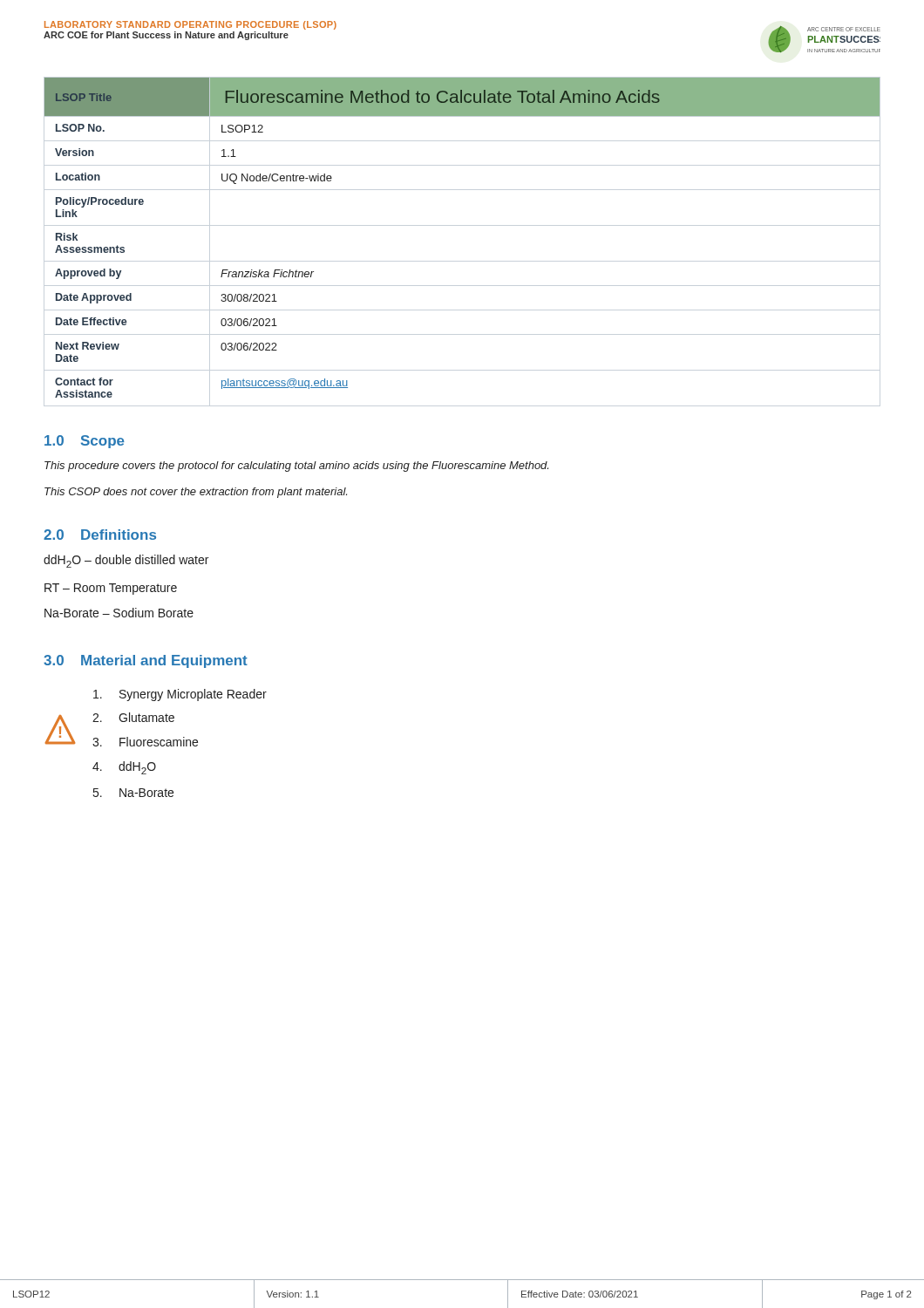Find the list item that says "4. ddH2O"
924x1308 pixels.
pyautogui.click(x=124, y=767)
